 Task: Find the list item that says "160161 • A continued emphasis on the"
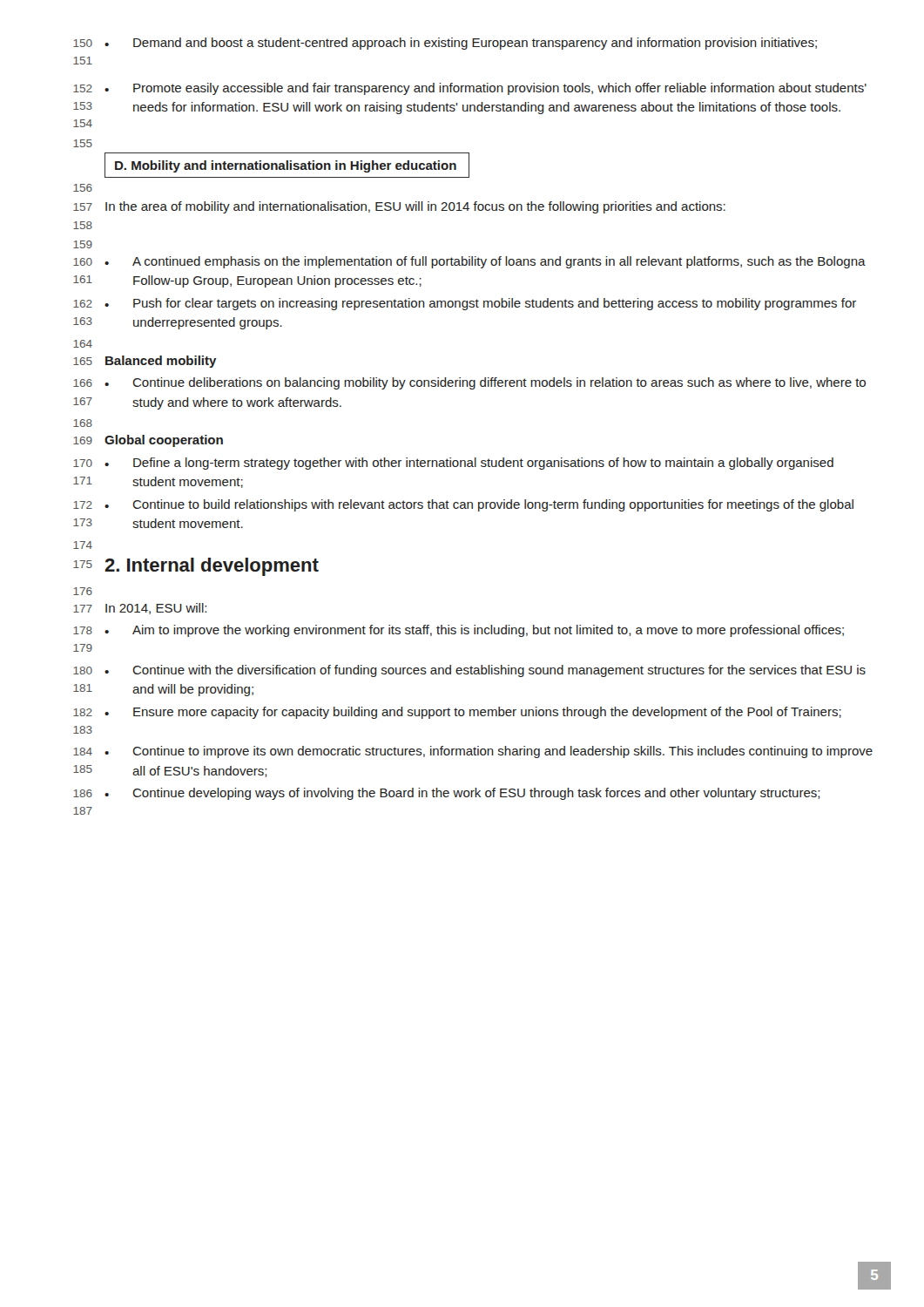462,271
